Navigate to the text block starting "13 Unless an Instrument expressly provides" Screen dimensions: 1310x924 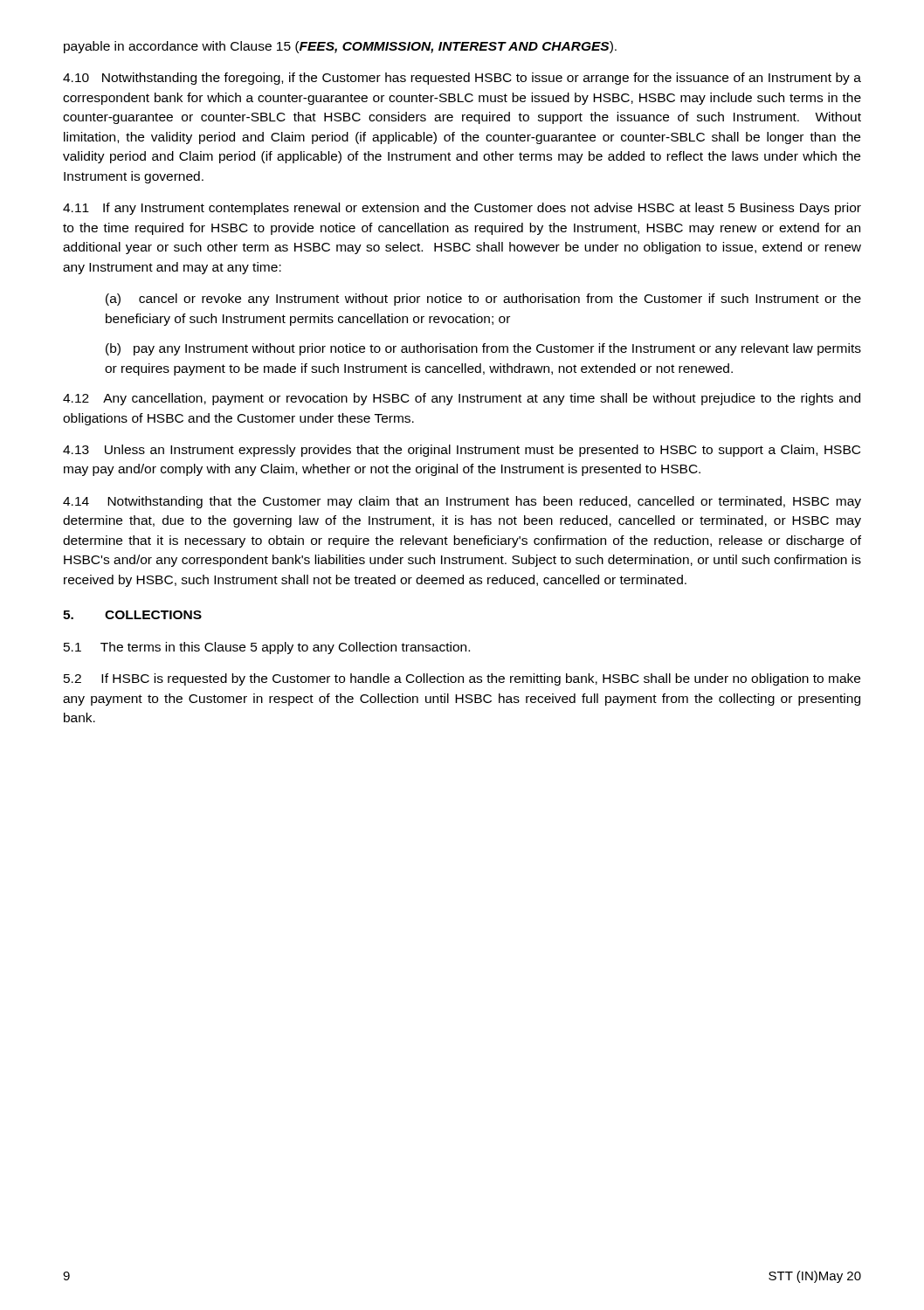click(462, 459)
